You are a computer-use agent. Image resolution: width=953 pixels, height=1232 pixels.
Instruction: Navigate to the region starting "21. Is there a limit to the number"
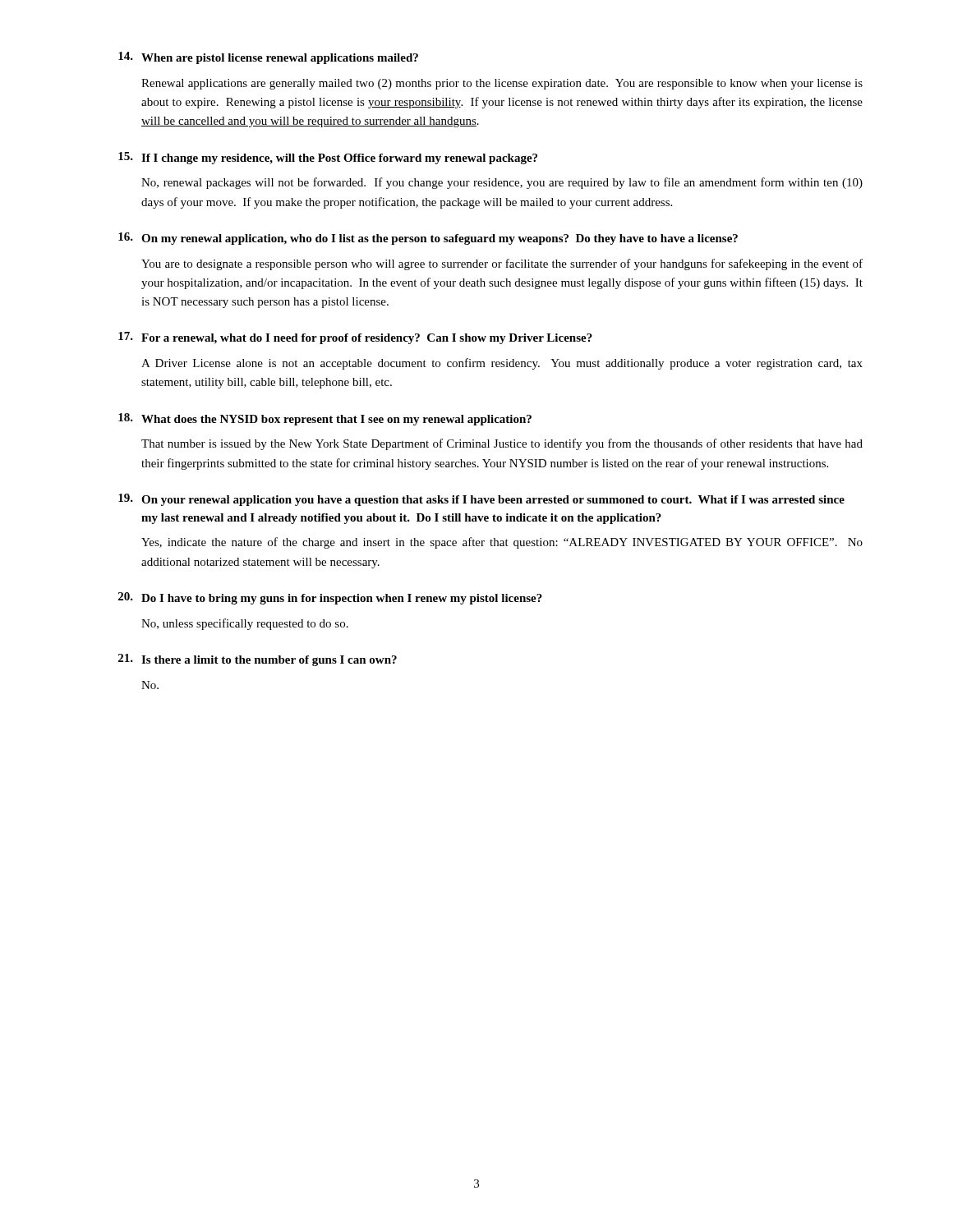pyautogui.click(x=258, y=660)
